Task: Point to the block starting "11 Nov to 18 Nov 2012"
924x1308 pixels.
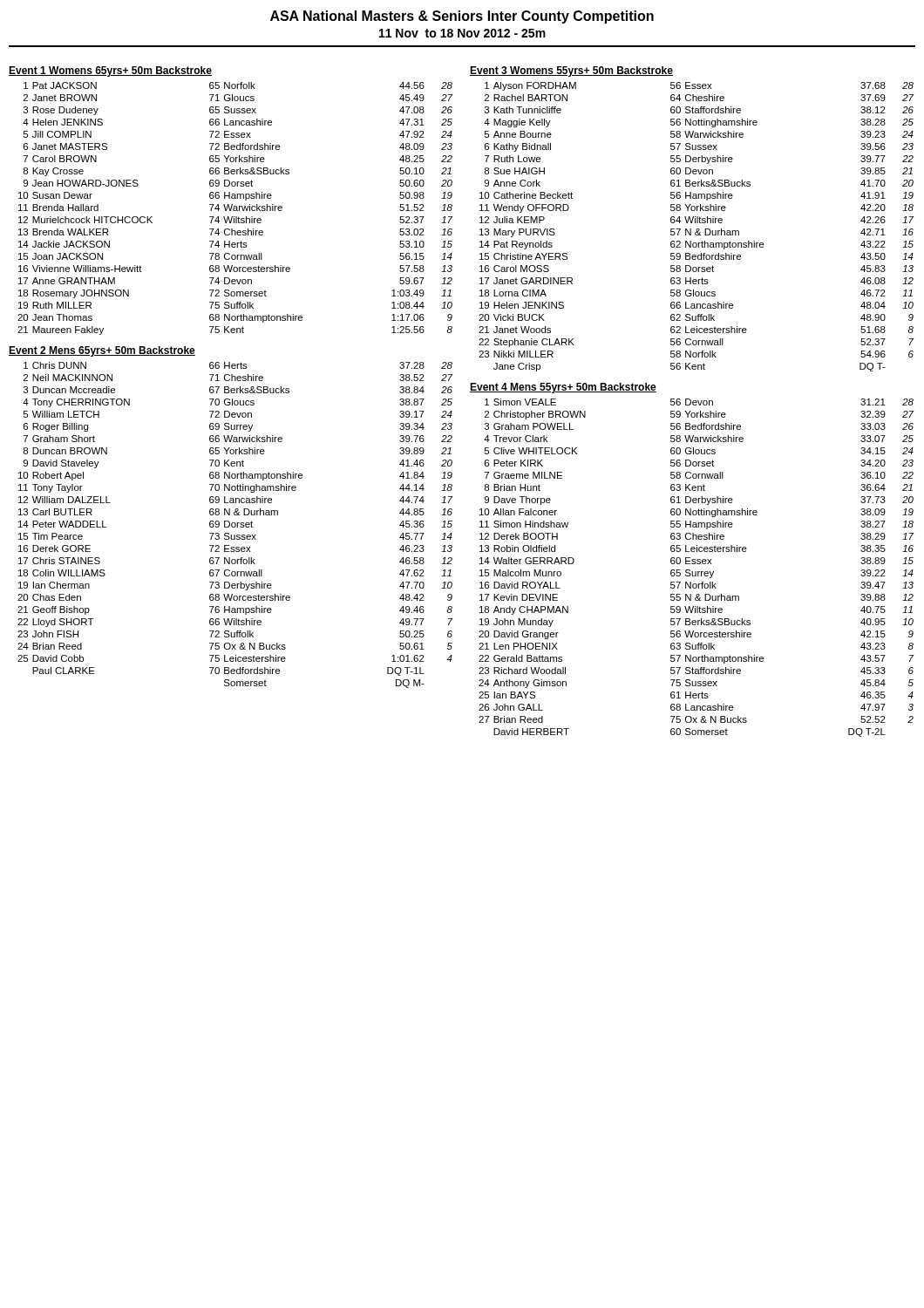Action: [x=462, y=33]
